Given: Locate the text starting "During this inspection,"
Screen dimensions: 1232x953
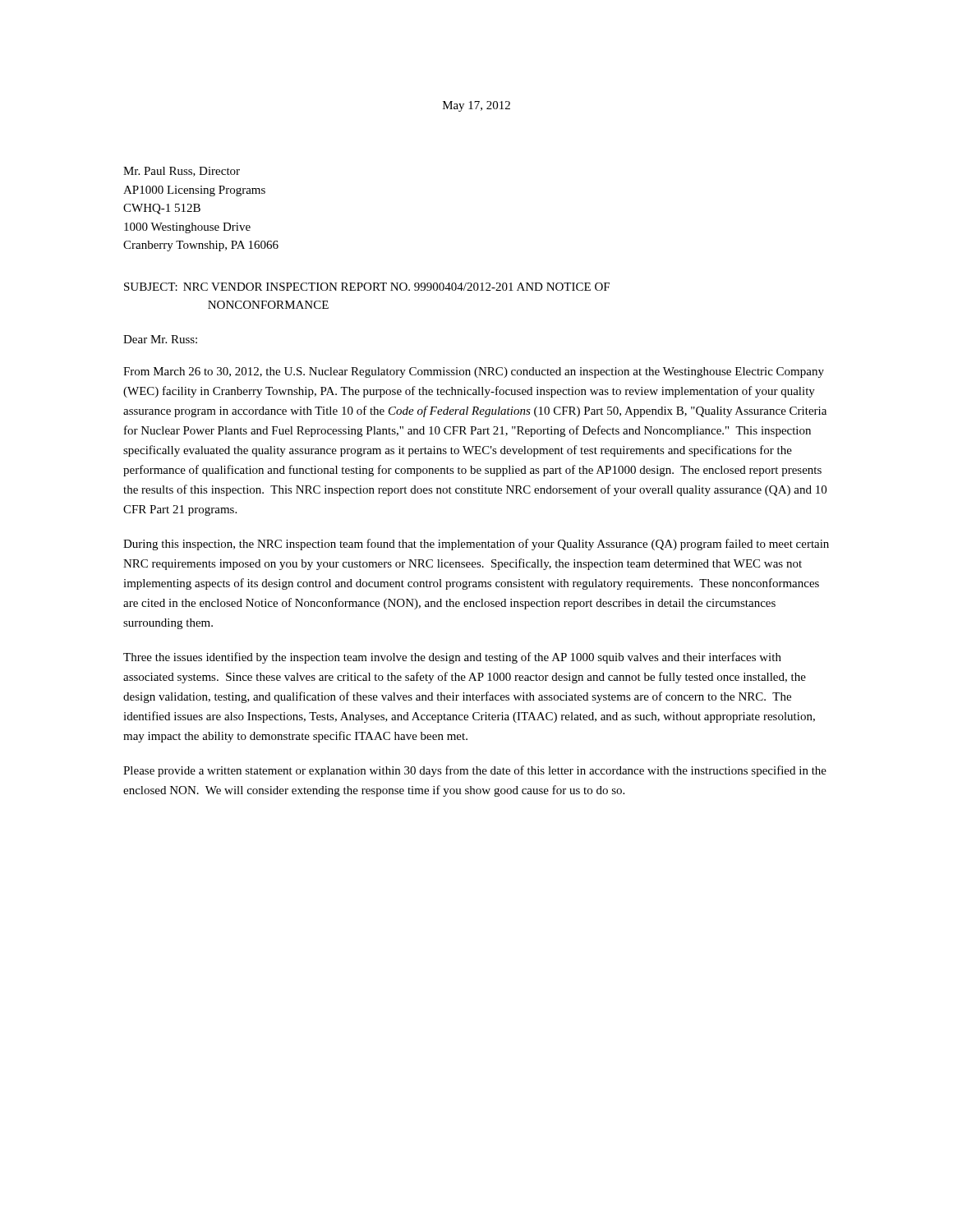Looking at the screenshot, I should (476, 583).
